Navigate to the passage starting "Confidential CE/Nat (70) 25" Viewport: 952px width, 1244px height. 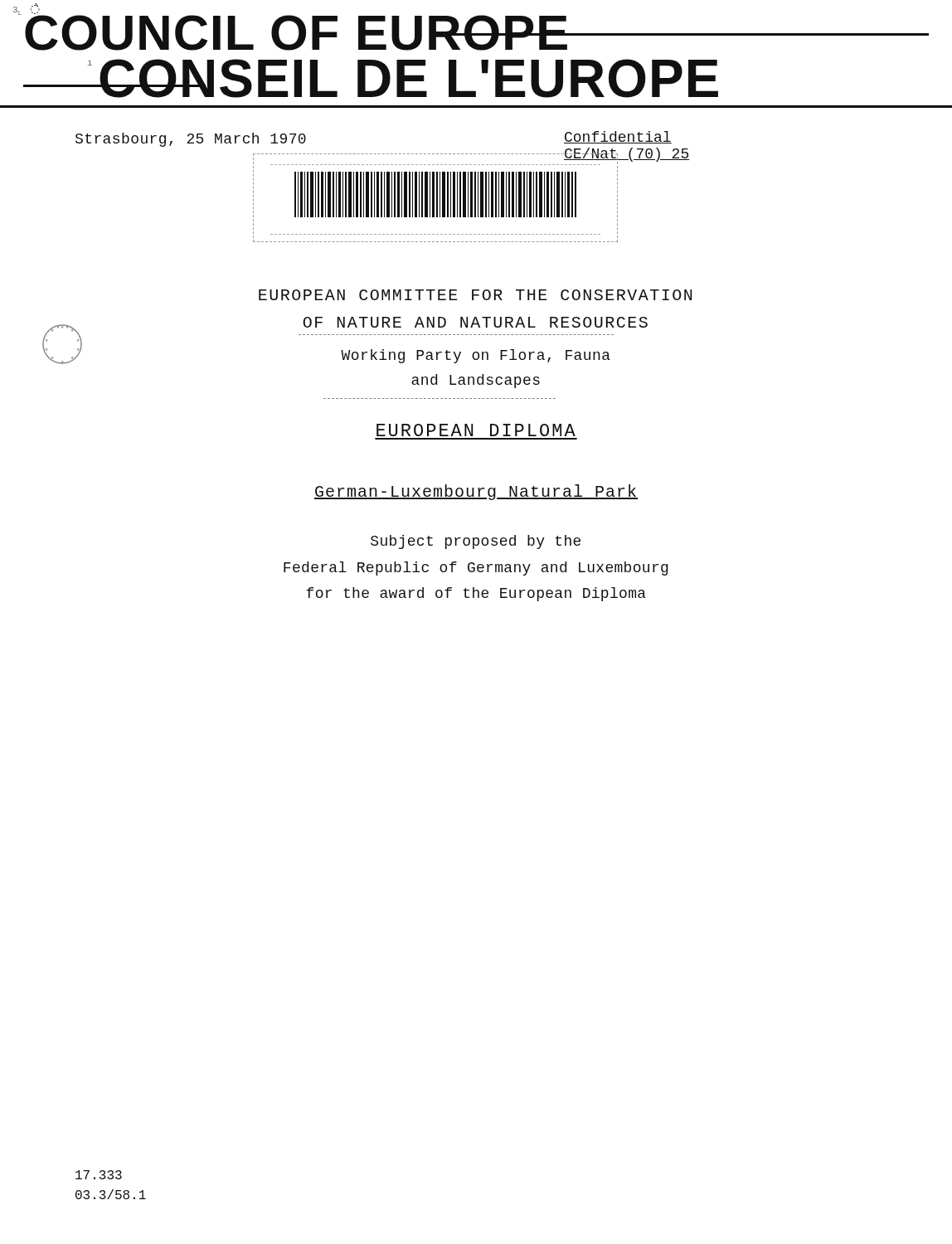(627, 146)
